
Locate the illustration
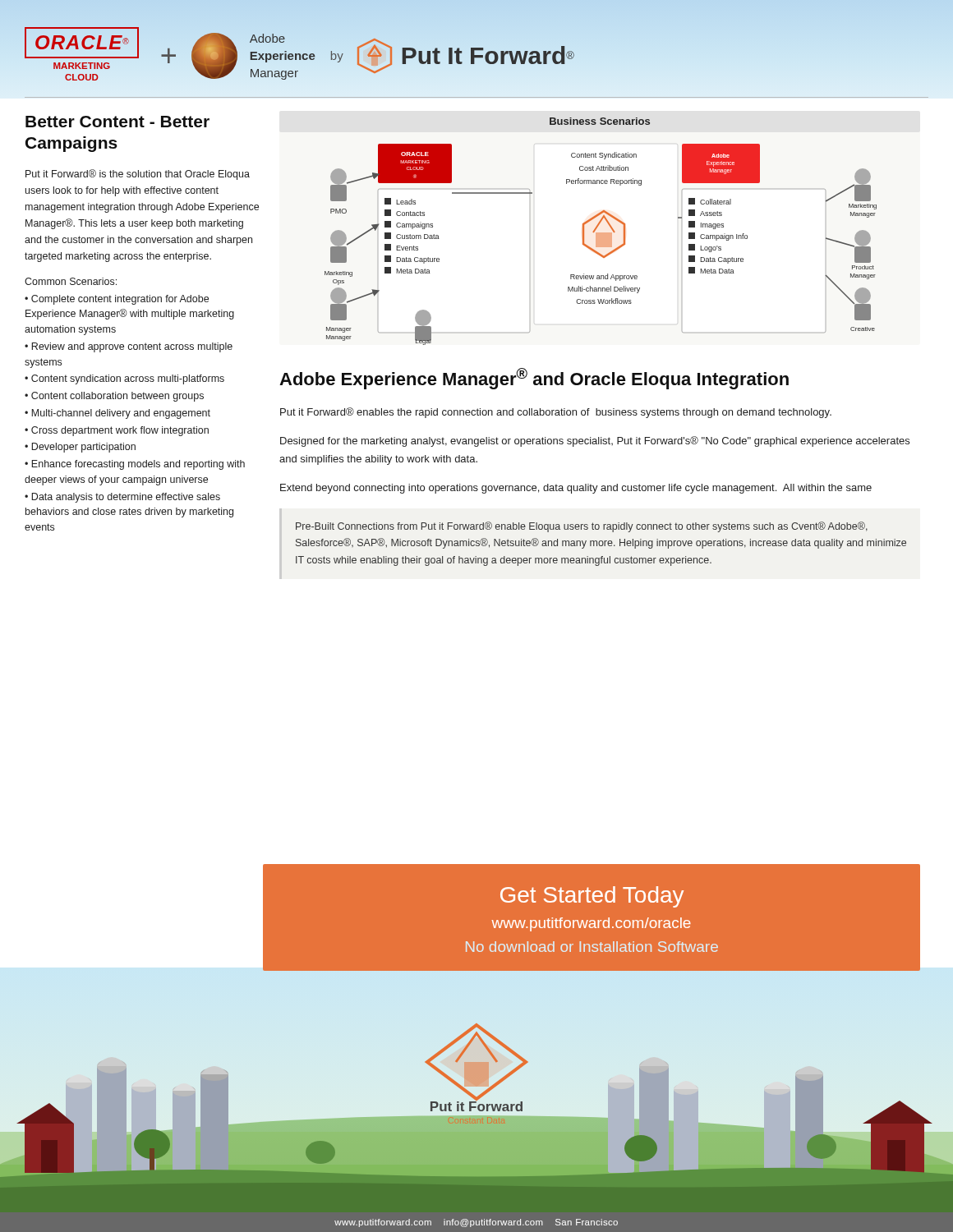tap(476, 1091)
